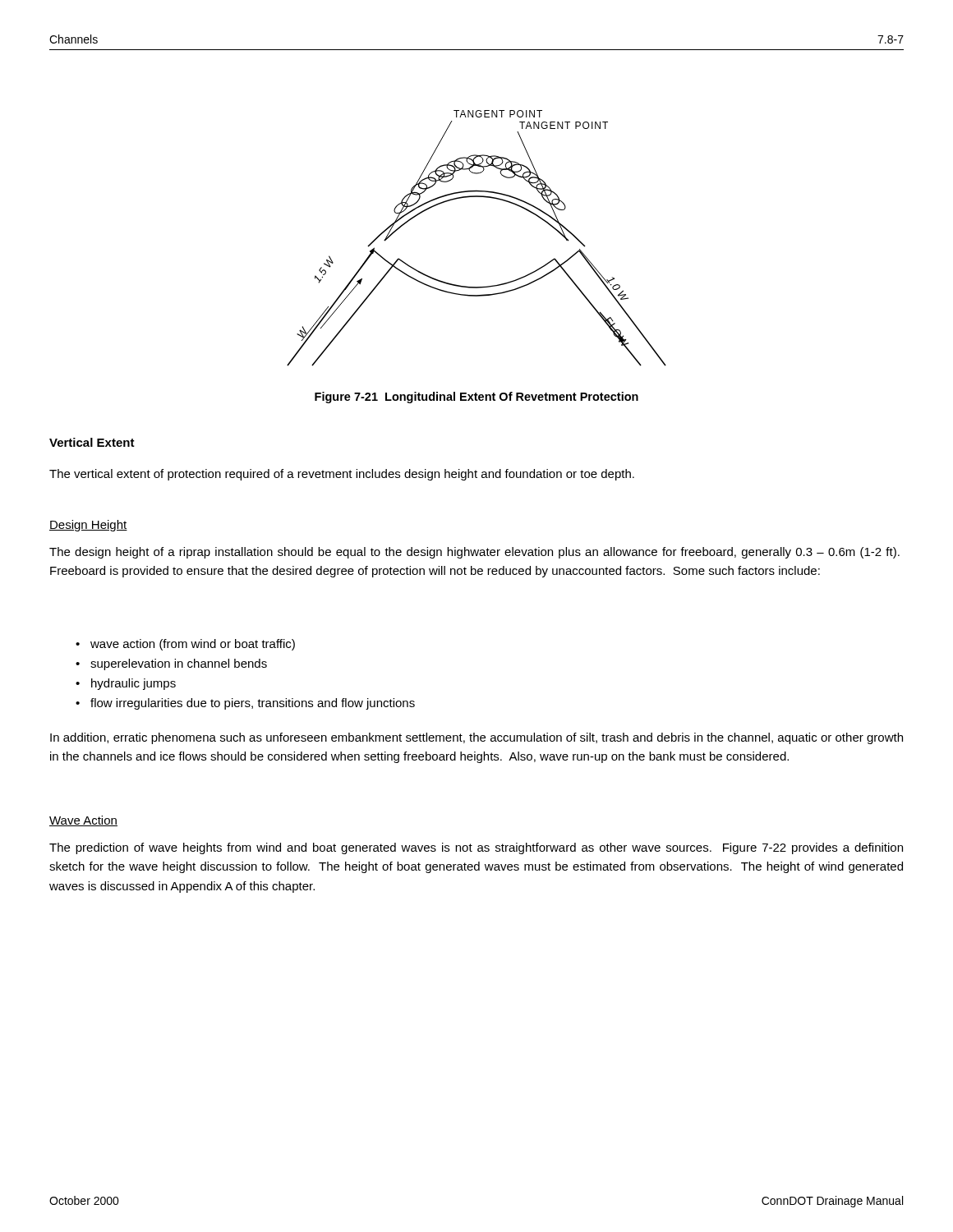Locate the text "Vertical Extent"
The width and height of the screenshot is (953, 1232).
tap(92, 442)
